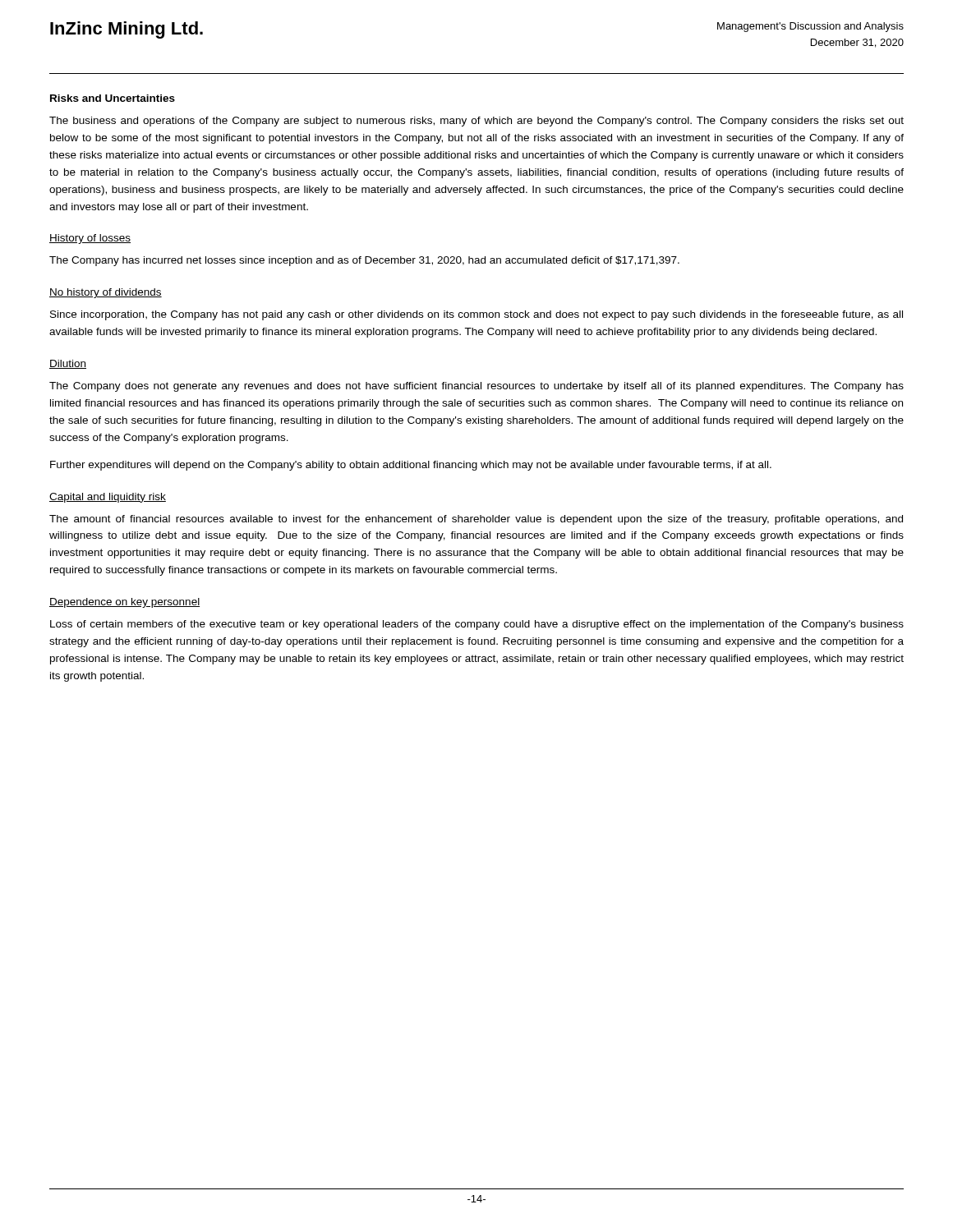Point to the block starting "The business and operations of"
Image resolution: width=953 pixels, height=1232 pixels.
[476, 164]
